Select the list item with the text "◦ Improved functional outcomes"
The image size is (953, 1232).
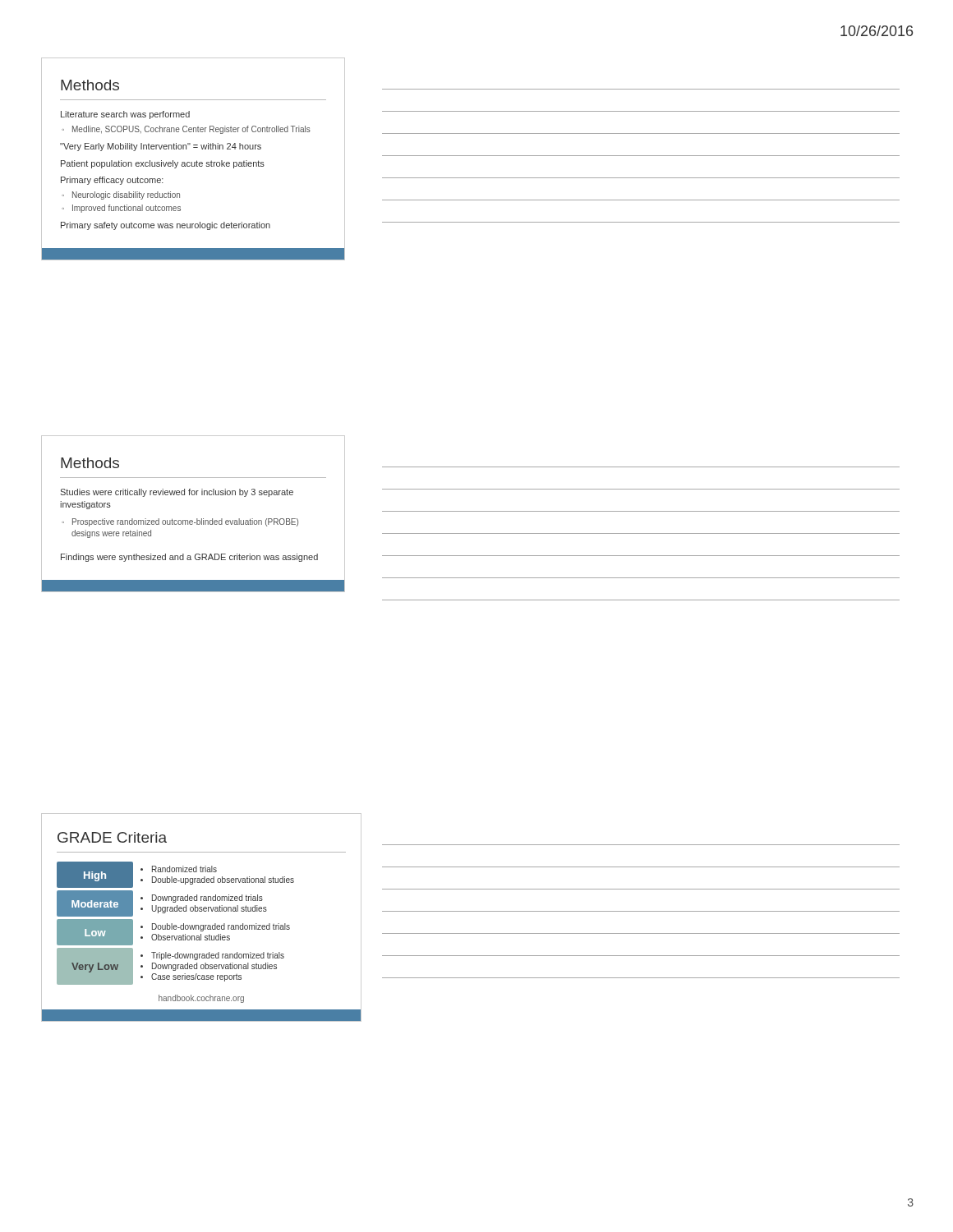click(x=121, y=208)
